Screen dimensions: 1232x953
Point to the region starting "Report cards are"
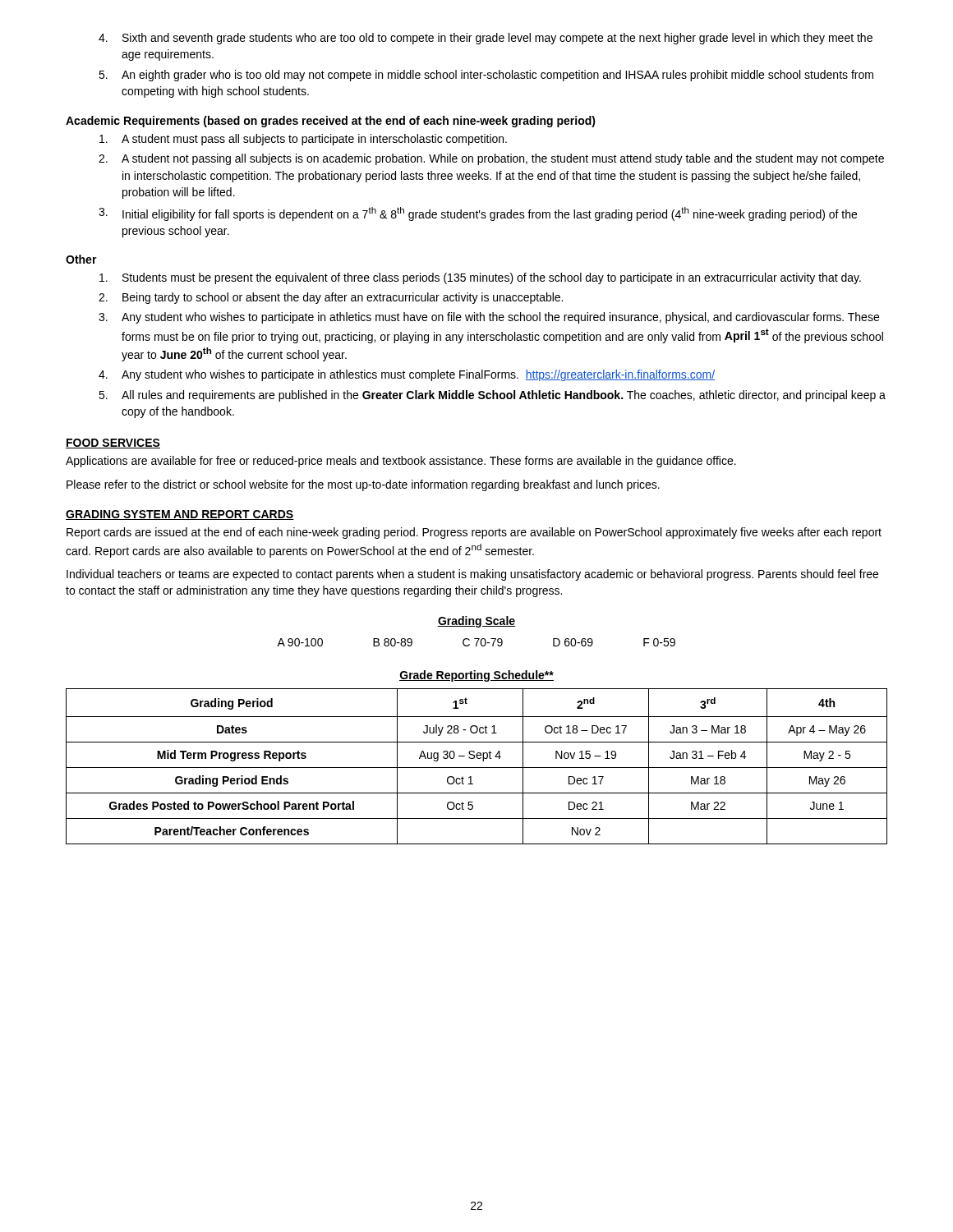pyautogui.click(x=474, y=542)
